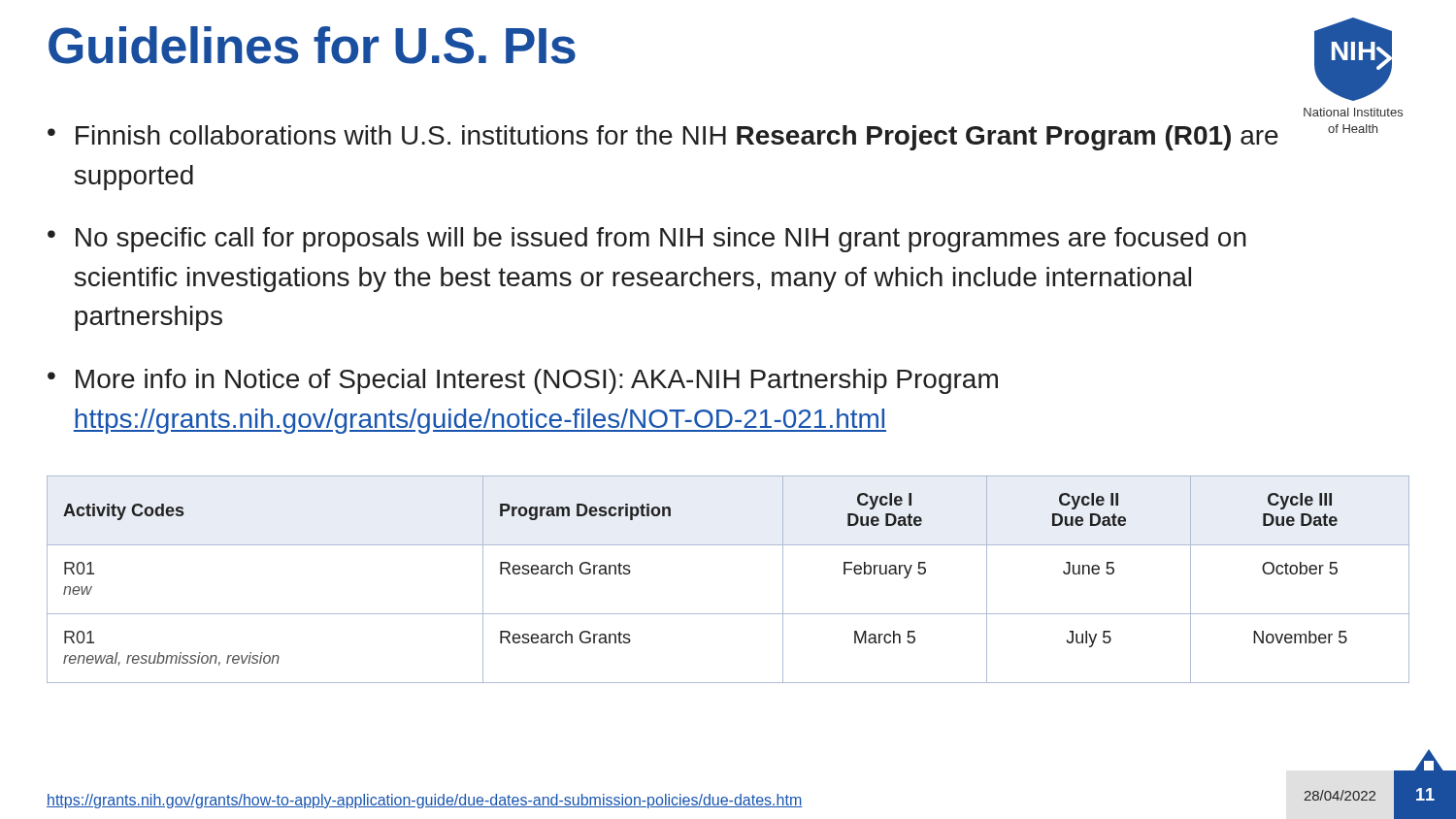Point to the element starting "• More info in Notice of Special Interest"
1456x819 pixels.
523,399
